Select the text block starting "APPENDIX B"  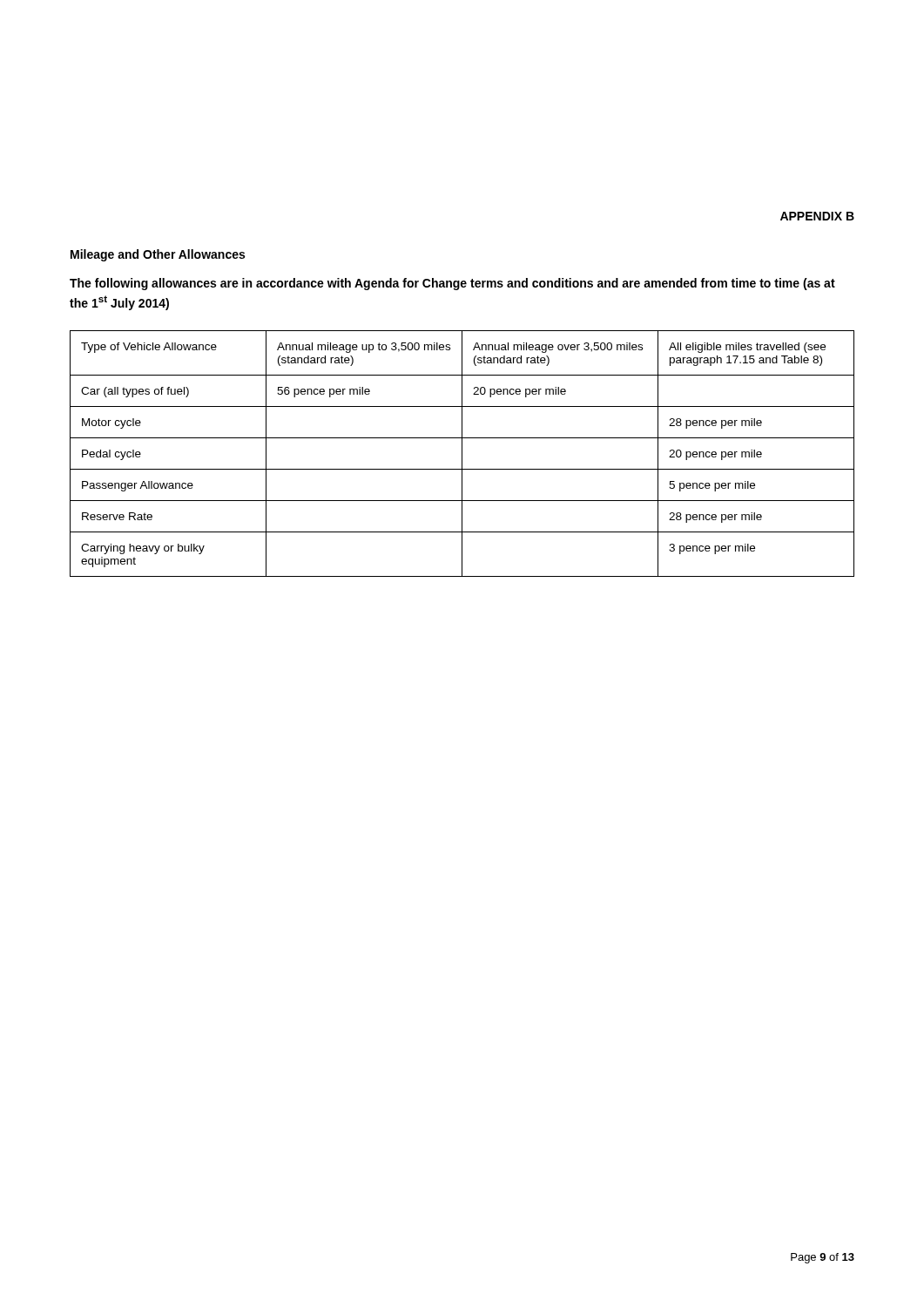(x=817, y=216)
